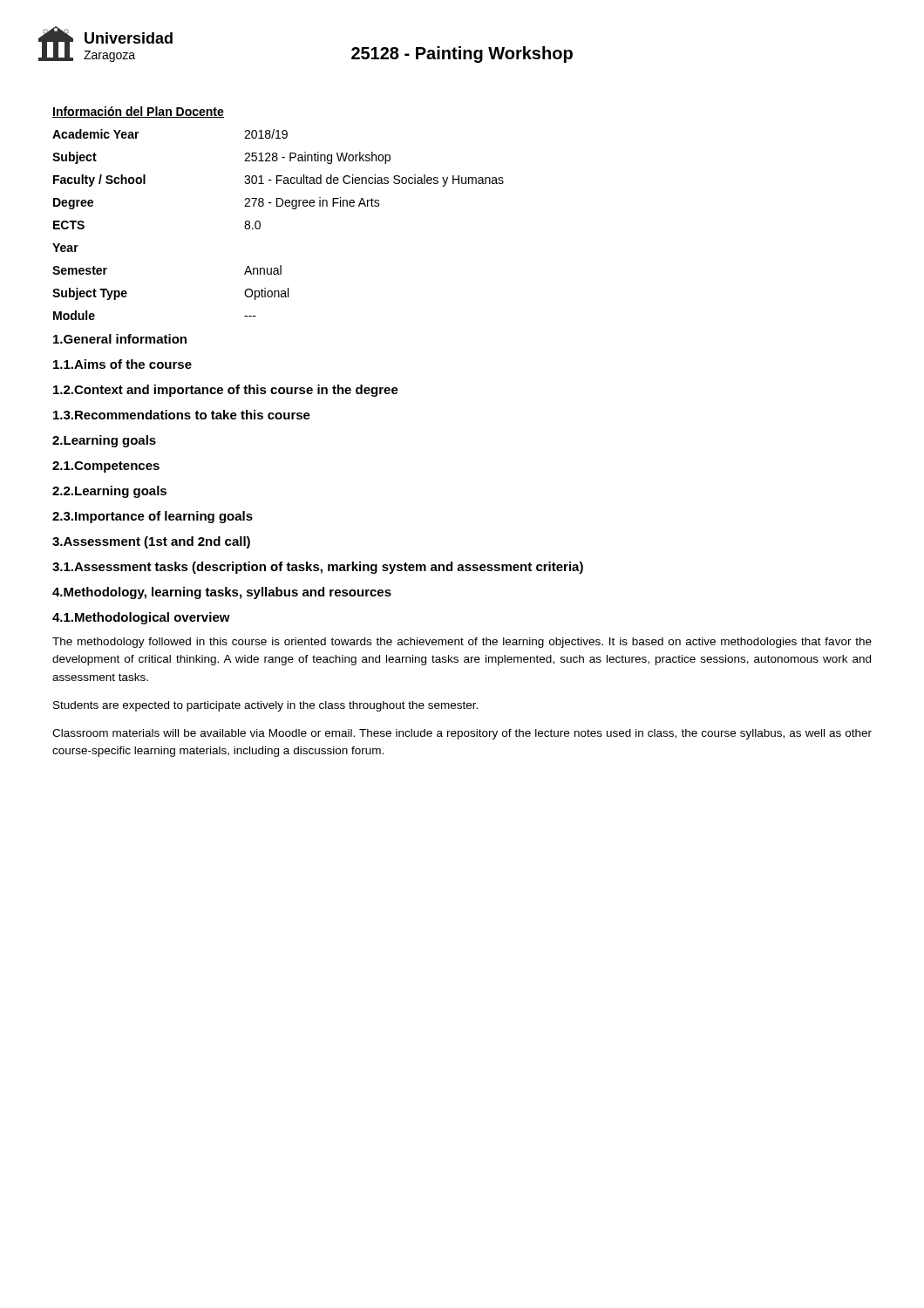Select the element starting "1.General information"
The height and width of the screenshot is (1308, 924).
pos(120,339)
